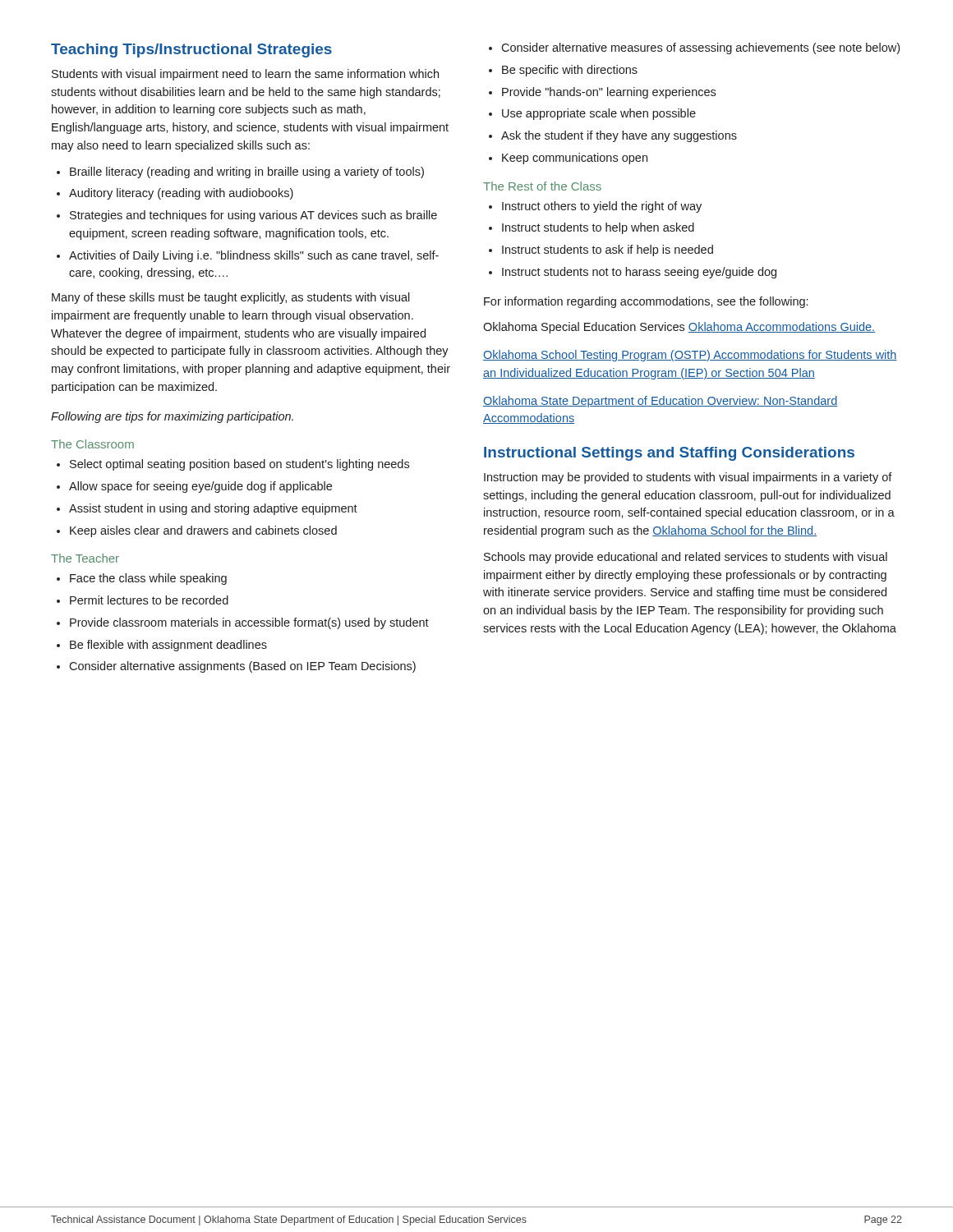Find the block on this page that starts "Activities of Daily Living i.e. "blindness skills""
Viewport: 953px width, 1232px height.
click(x=261, y=265)
